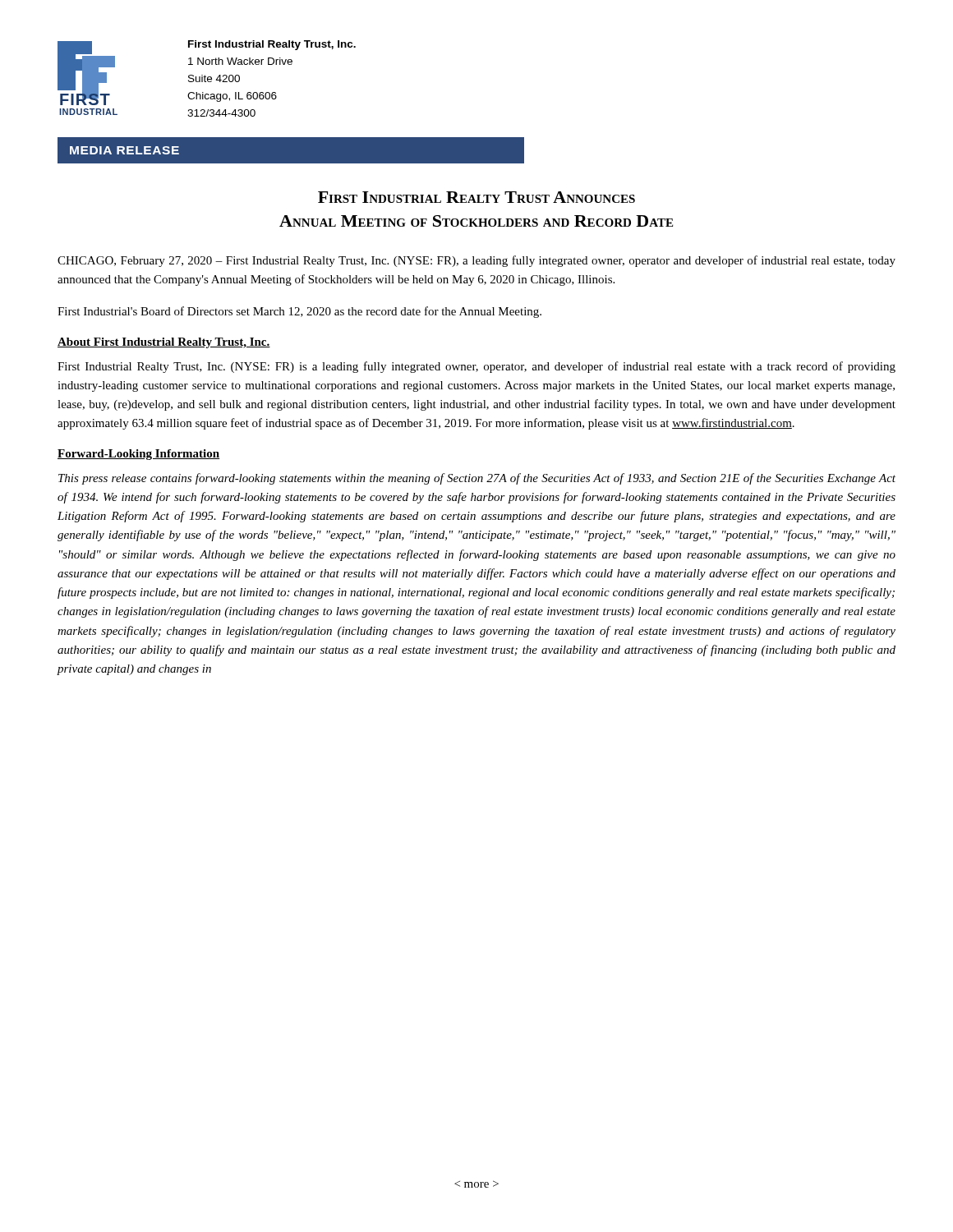The height and width of the screenshot is (1232, 953).
Task: Select the region starting "First Industrial Realty Trust AnnouncesAnnual Meeting of Stockholders"
Action: pos(476,209)
